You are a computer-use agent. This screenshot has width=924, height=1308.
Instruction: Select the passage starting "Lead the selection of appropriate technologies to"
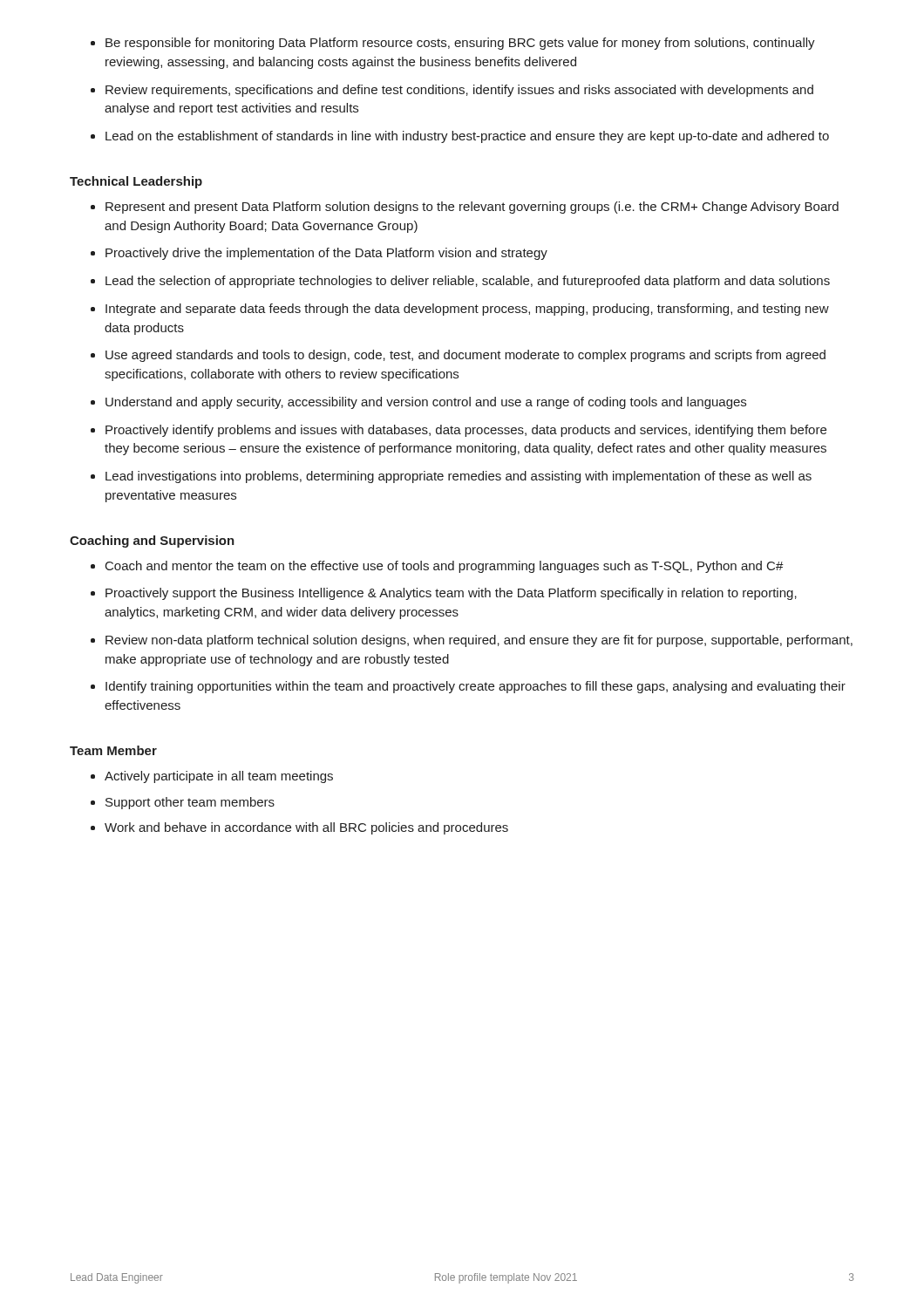click(479, 281)
